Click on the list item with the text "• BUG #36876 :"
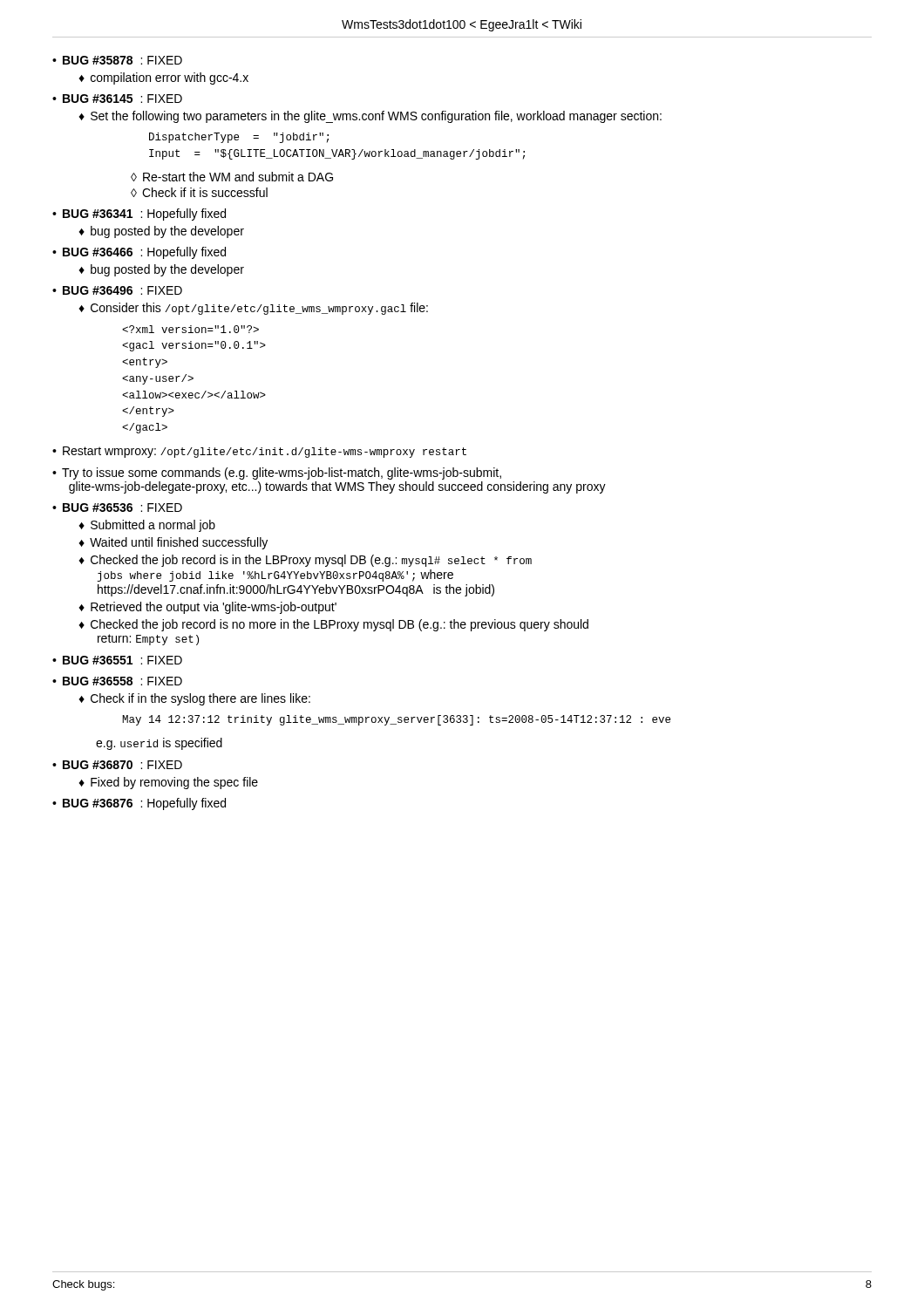Viewport: 924px width, 1308px height. pos(139,804)
